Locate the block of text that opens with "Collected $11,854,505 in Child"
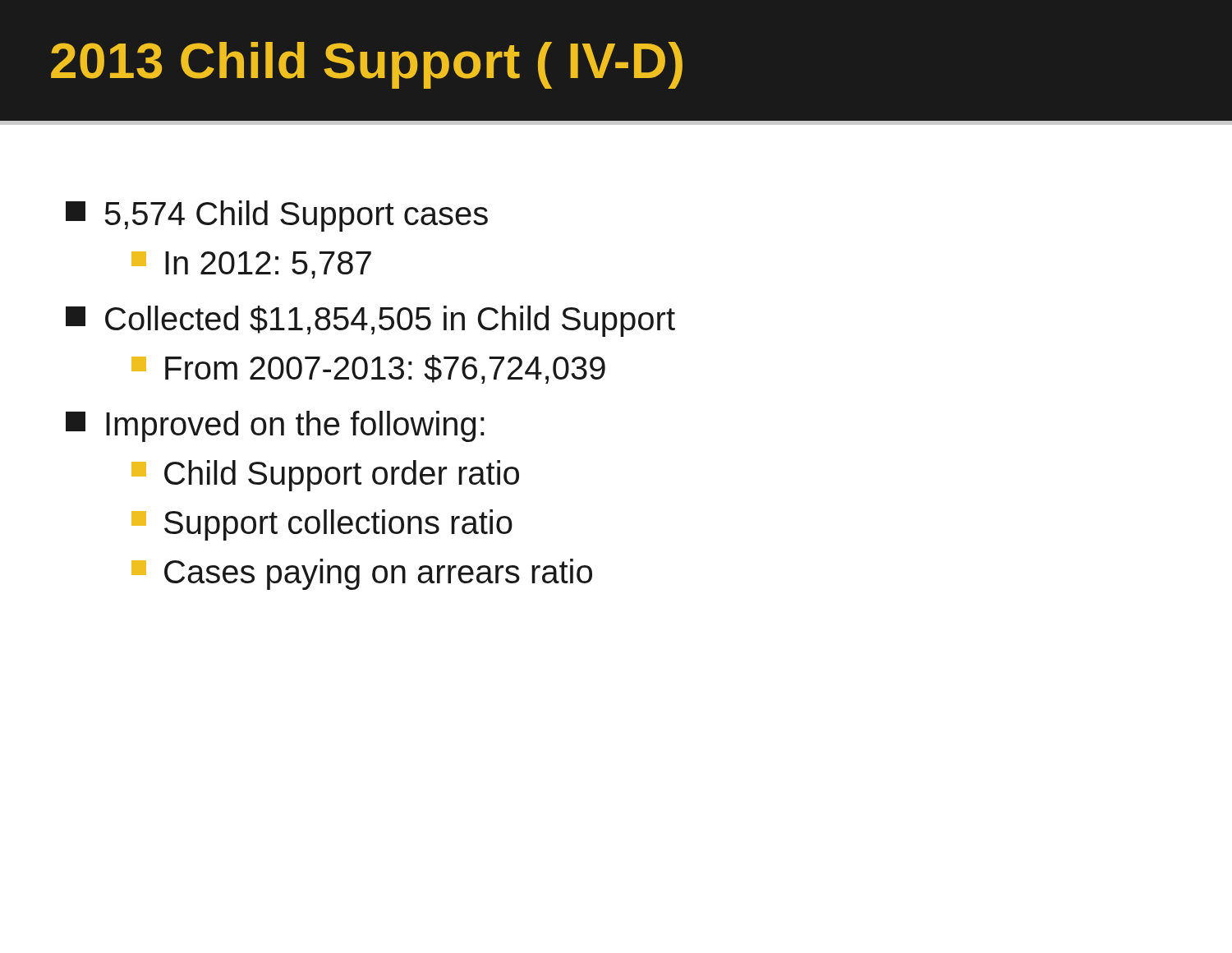Screen dimensions: 953x1232 coord(370,319)
